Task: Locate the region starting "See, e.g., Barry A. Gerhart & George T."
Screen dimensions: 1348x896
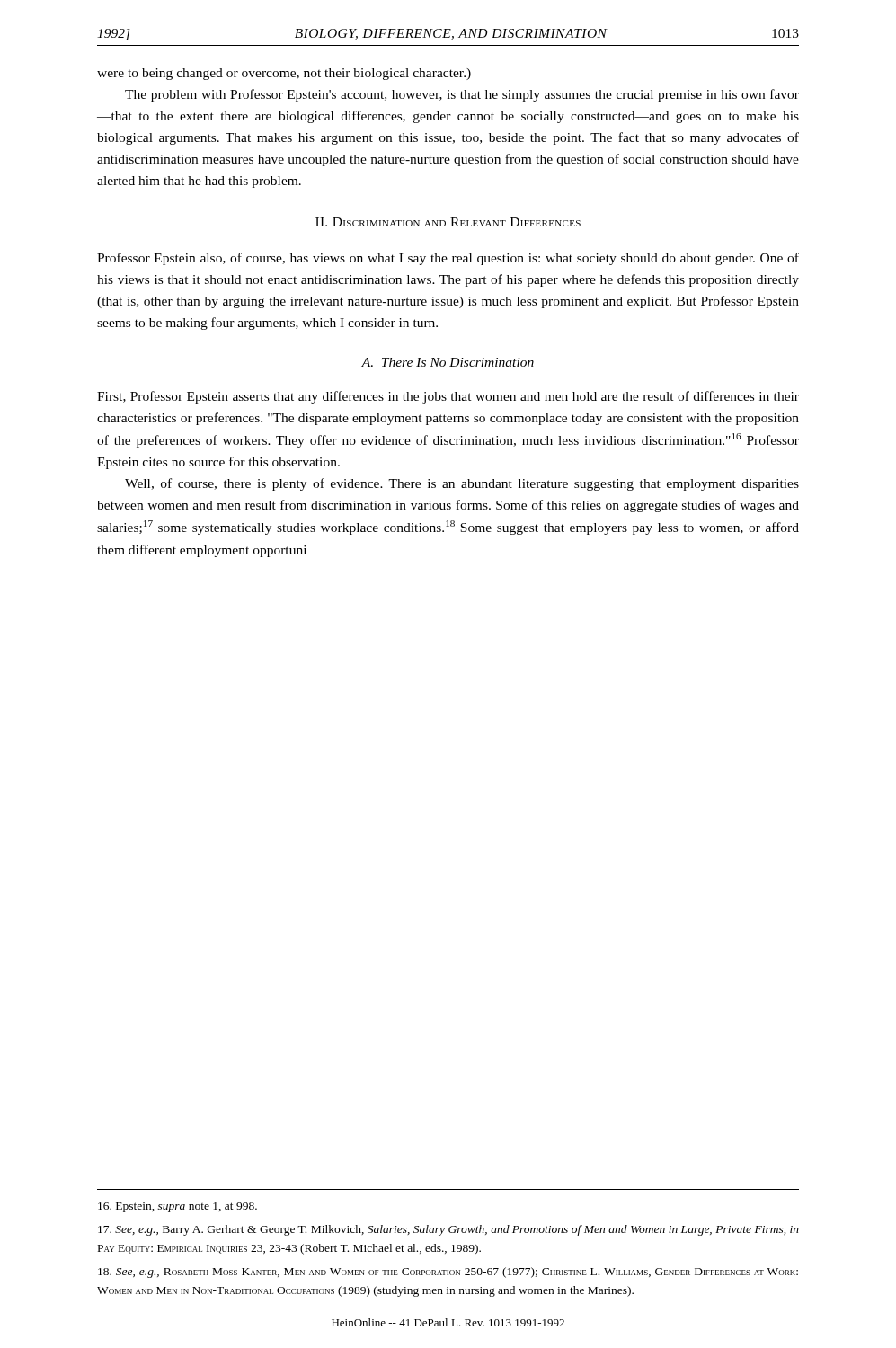Action: (448, 1239)
